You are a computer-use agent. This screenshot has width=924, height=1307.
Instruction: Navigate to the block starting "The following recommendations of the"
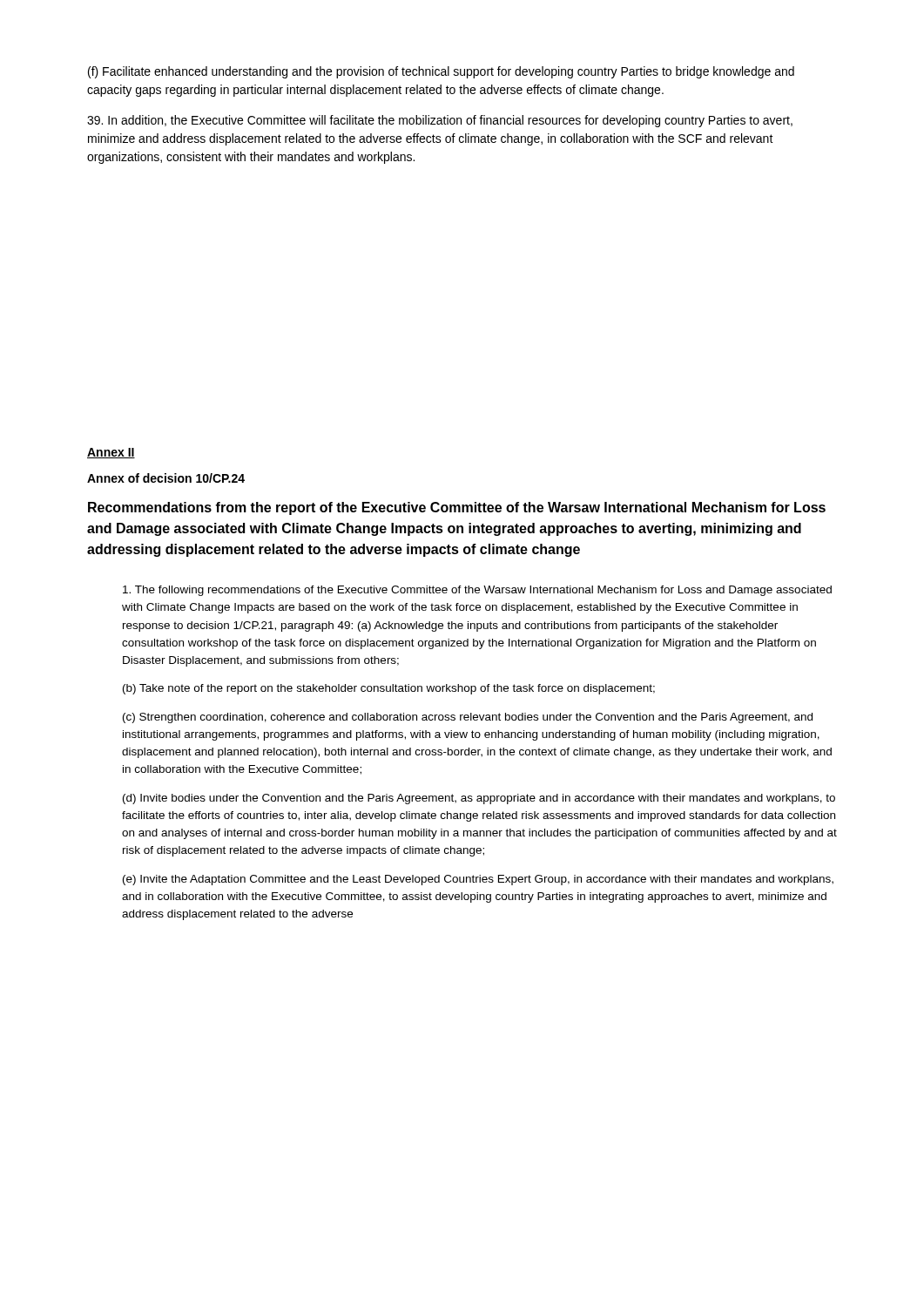pyautogui.click(x=477, y=625)
